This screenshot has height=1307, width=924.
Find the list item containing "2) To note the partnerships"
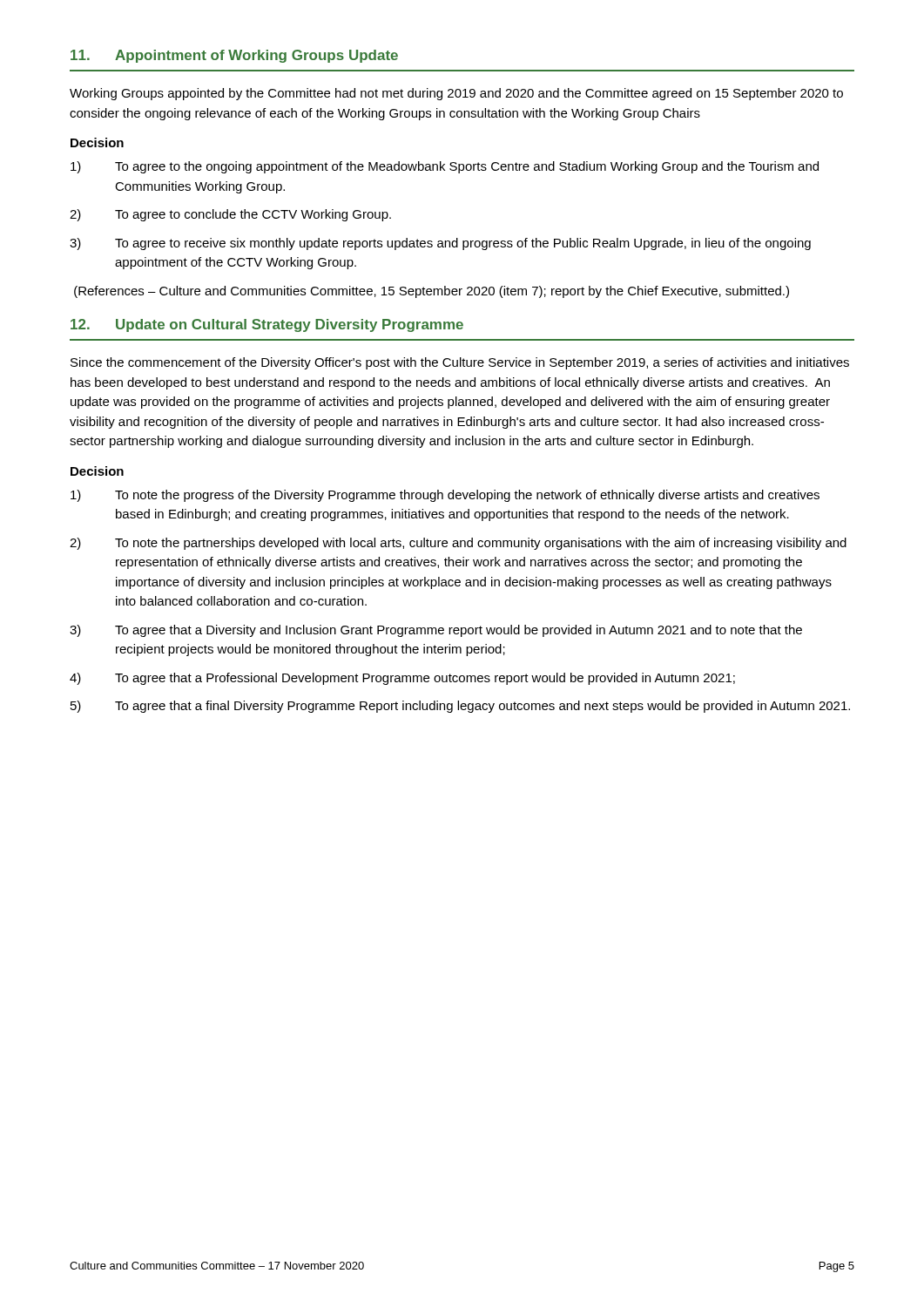pyautogui.click(x=462, y=572)
